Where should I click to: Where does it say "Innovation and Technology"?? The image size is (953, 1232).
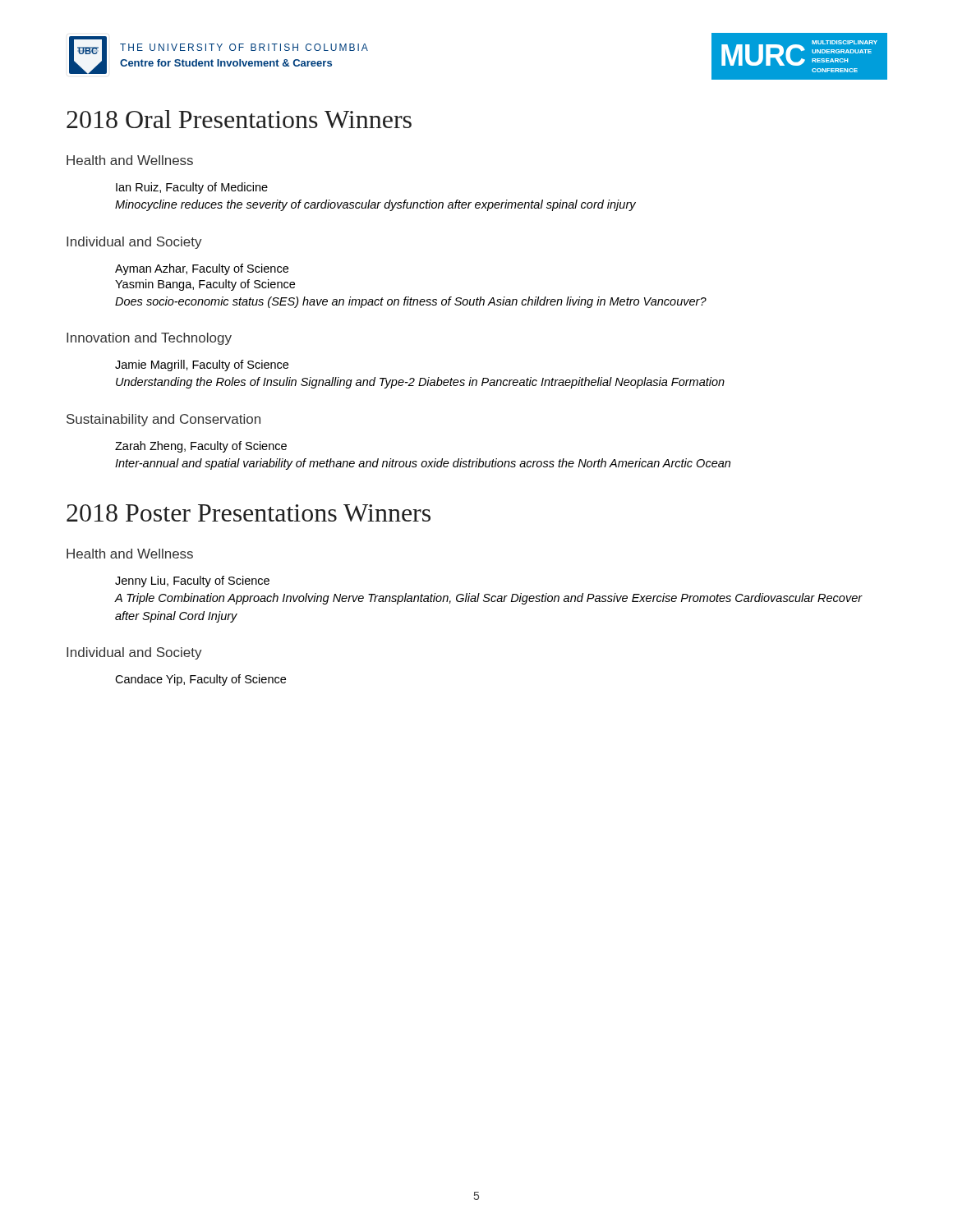149,338
